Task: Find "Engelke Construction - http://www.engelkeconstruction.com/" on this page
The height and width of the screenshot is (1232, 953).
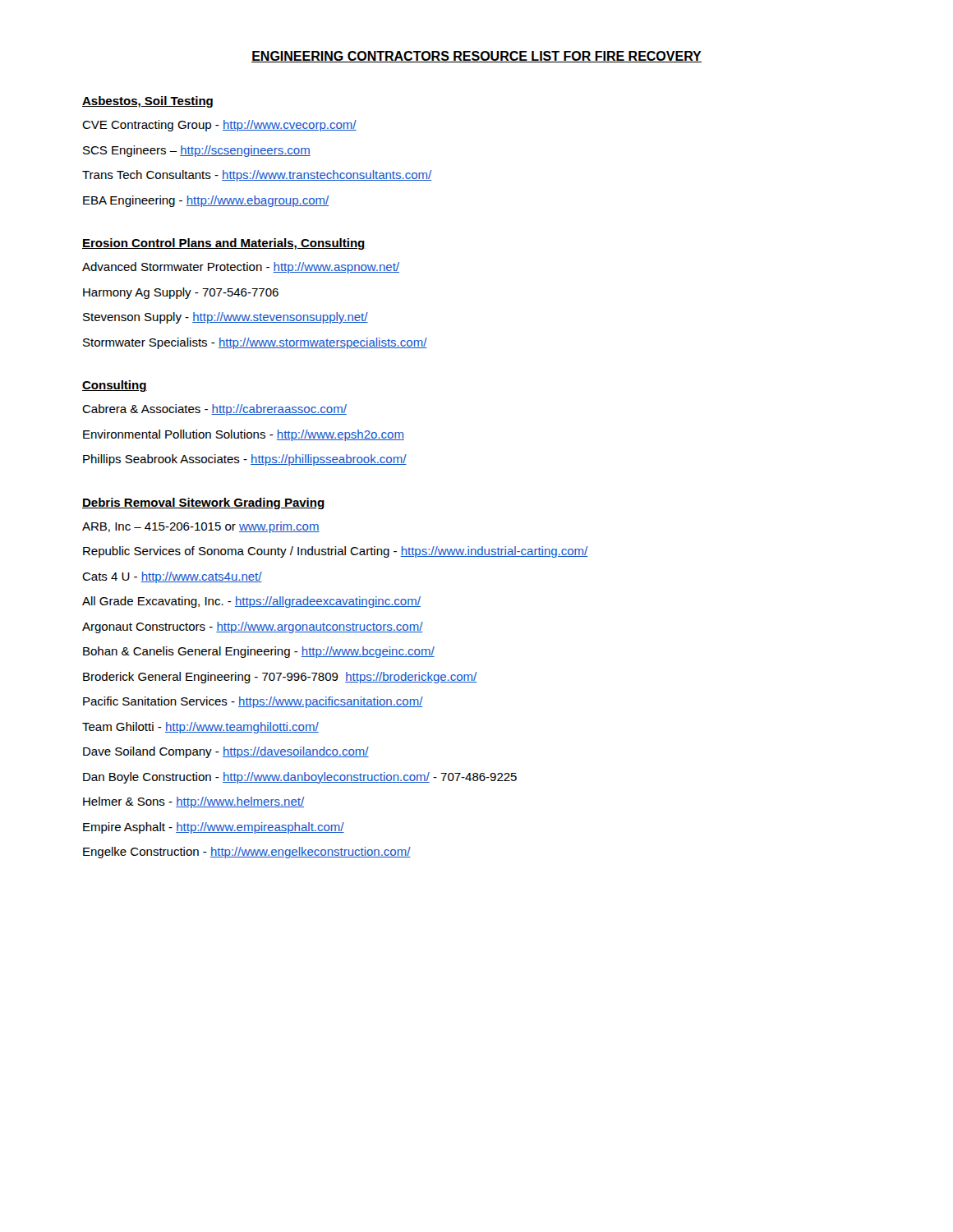Action: click(246, 851)
